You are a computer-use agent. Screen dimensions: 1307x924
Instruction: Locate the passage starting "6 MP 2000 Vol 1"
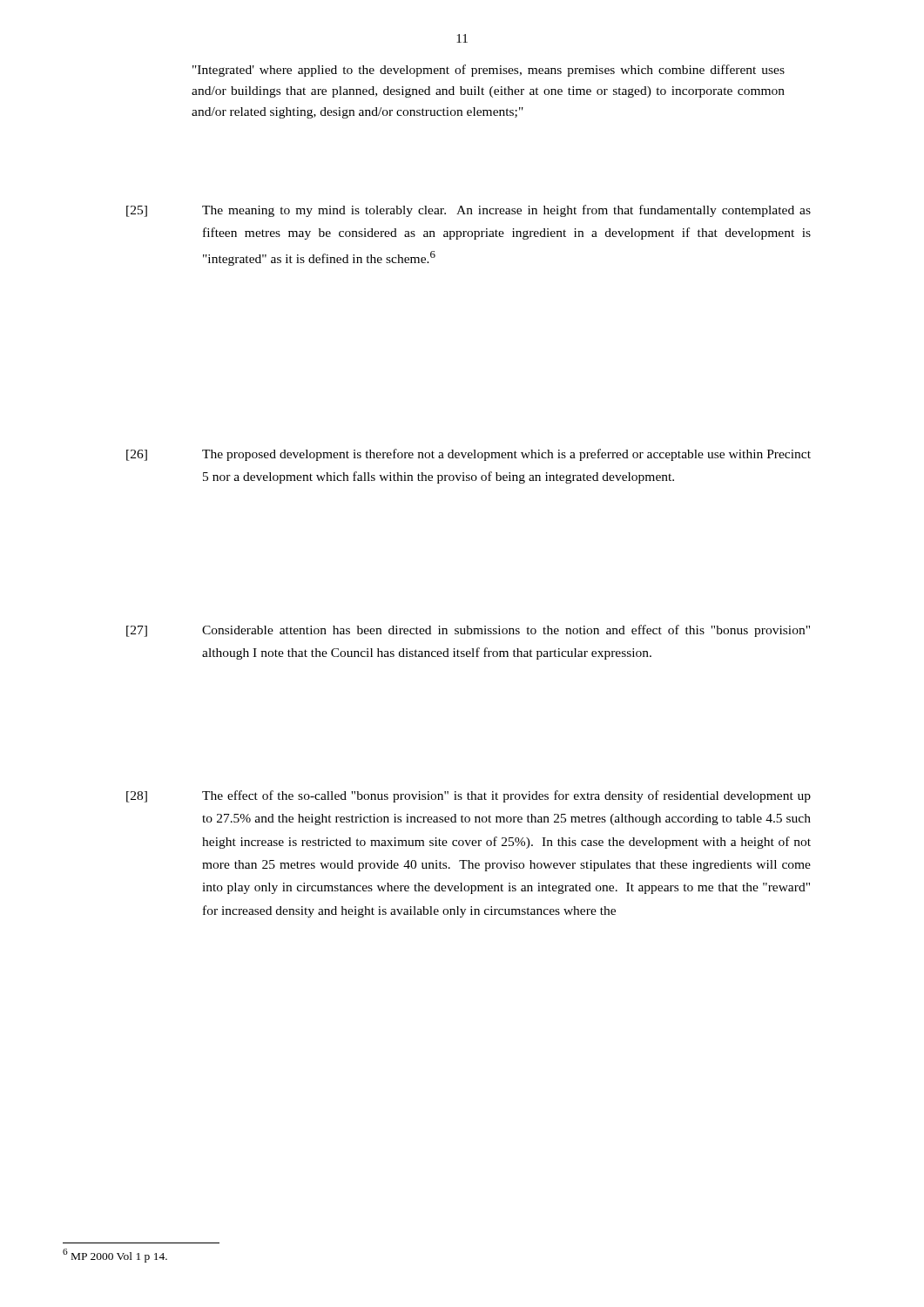[x=115, y=1254]
